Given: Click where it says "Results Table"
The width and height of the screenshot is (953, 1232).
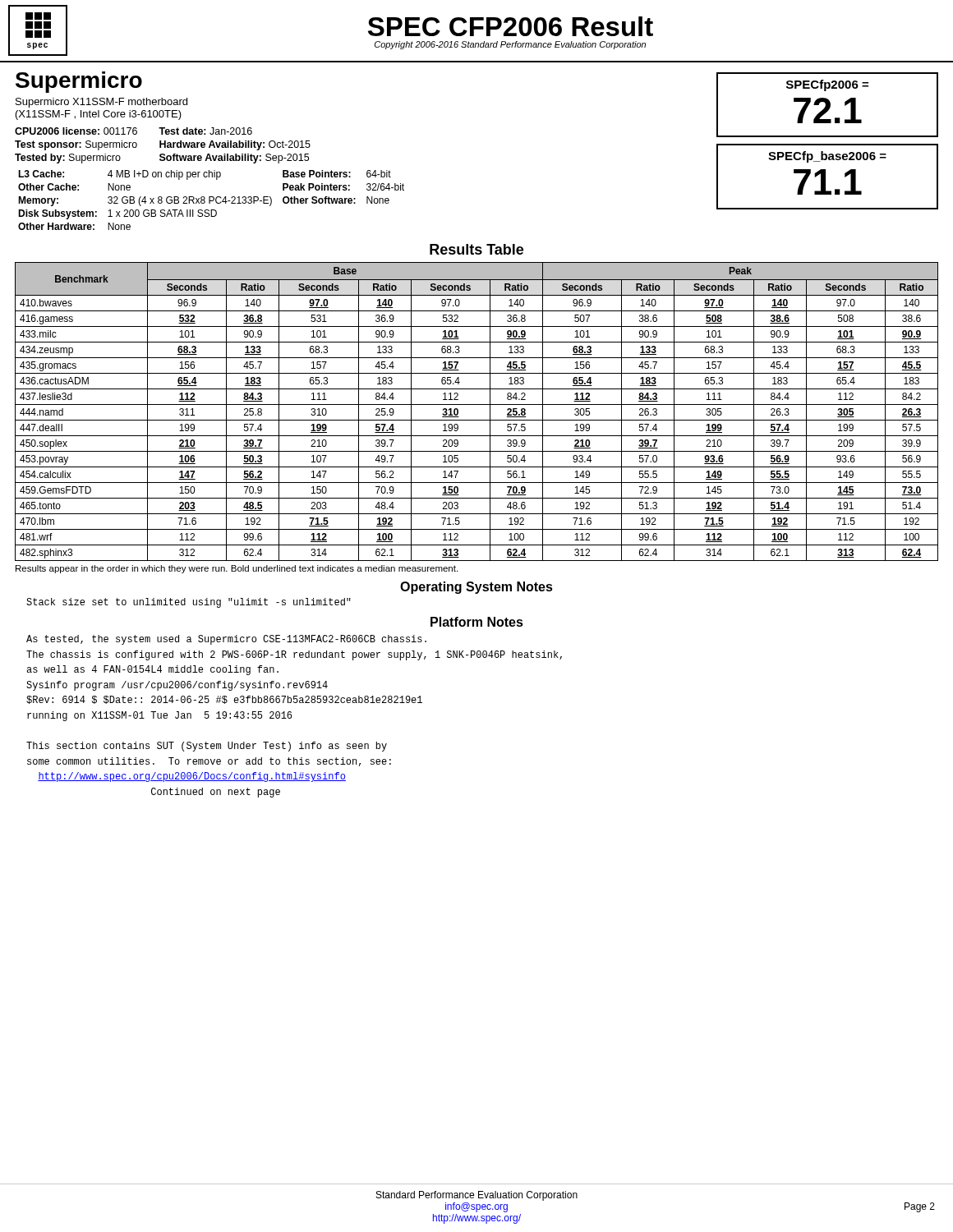Looking at the screenshot, I should coord(476,250).
